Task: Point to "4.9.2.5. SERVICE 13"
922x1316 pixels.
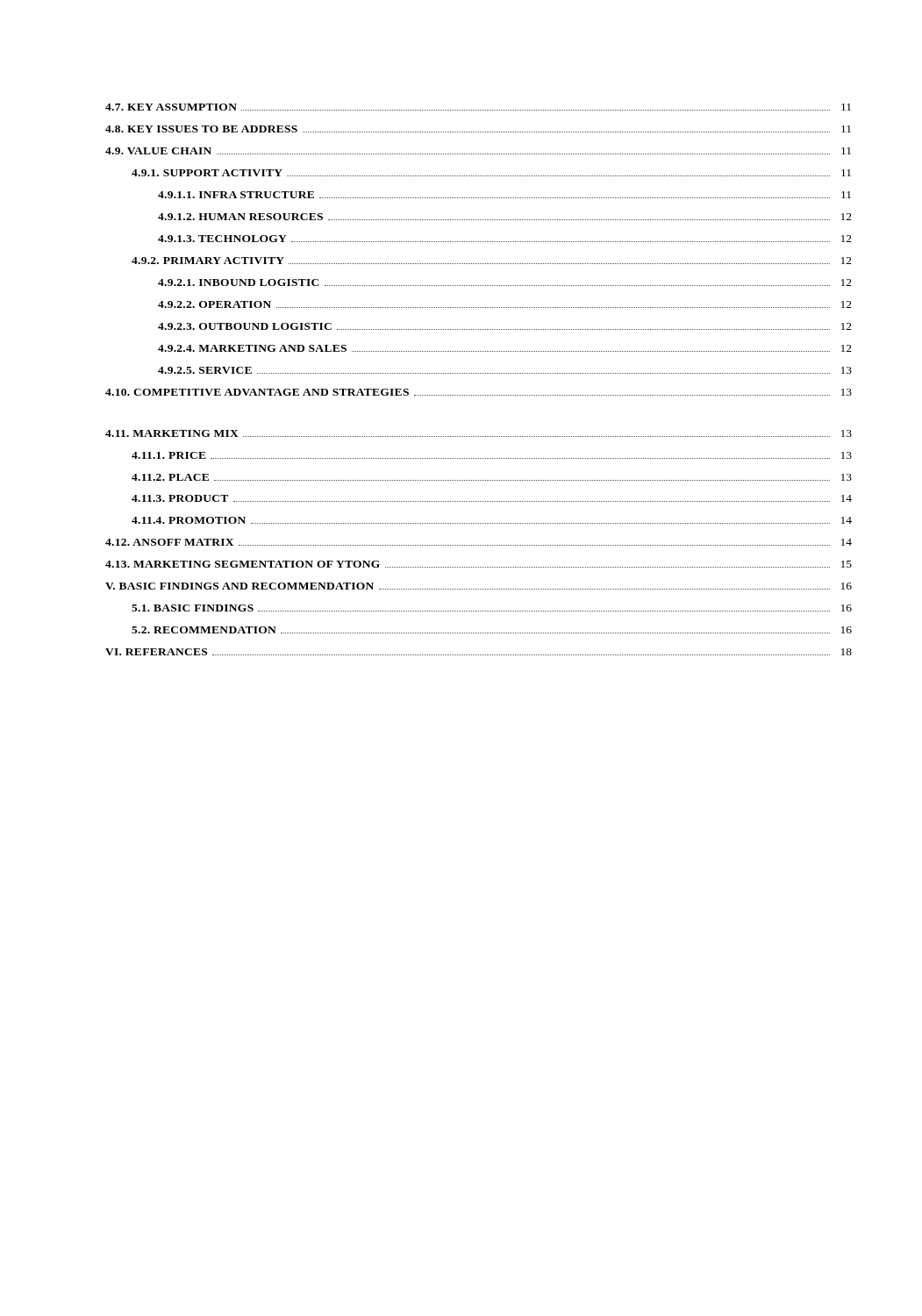Action: [505, 370]
